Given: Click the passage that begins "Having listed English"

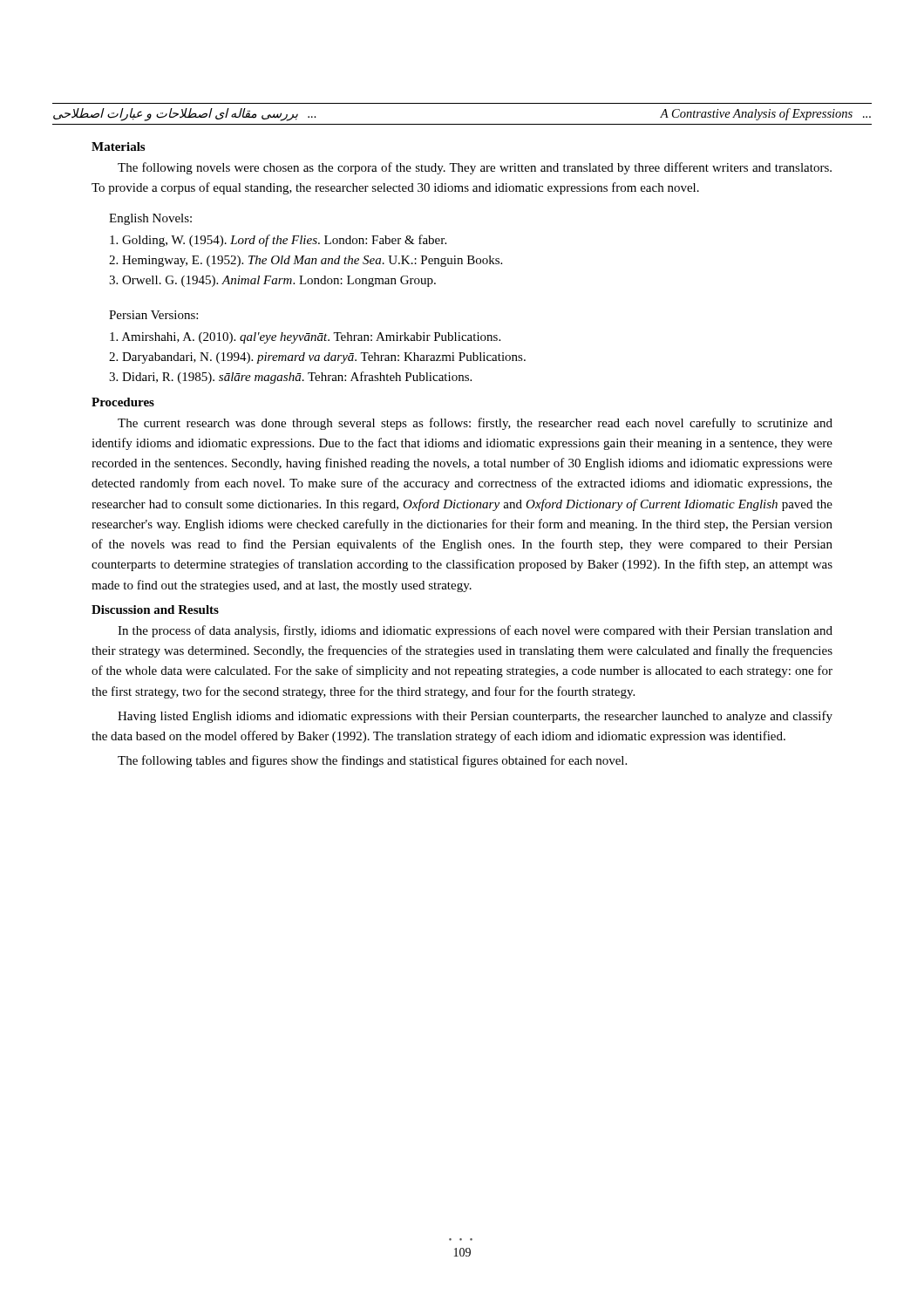Looking at the screenshot, I should [462, 726].
